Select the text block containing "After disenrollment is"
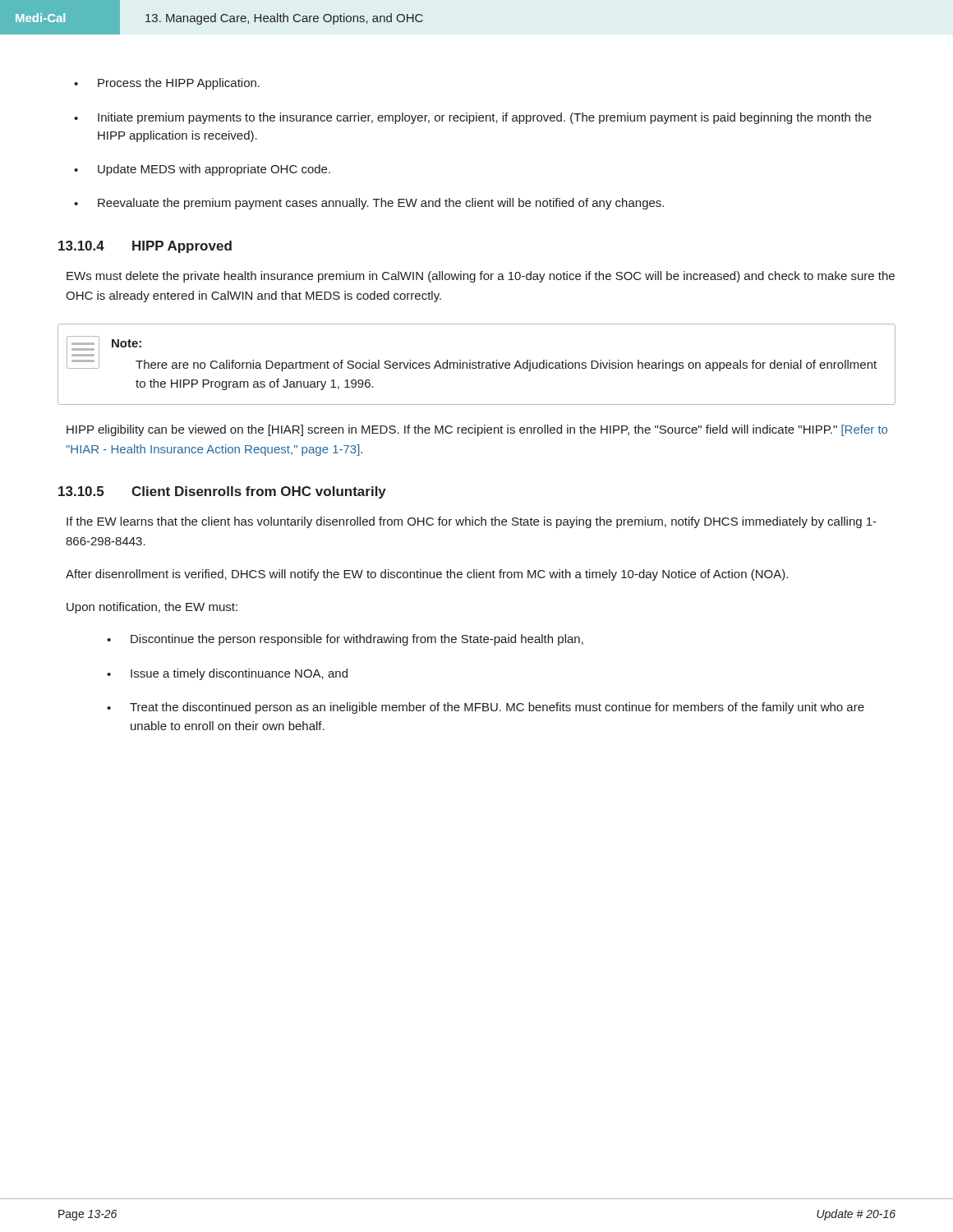This screenshot has height=1232, width=953. pos(427,574)
